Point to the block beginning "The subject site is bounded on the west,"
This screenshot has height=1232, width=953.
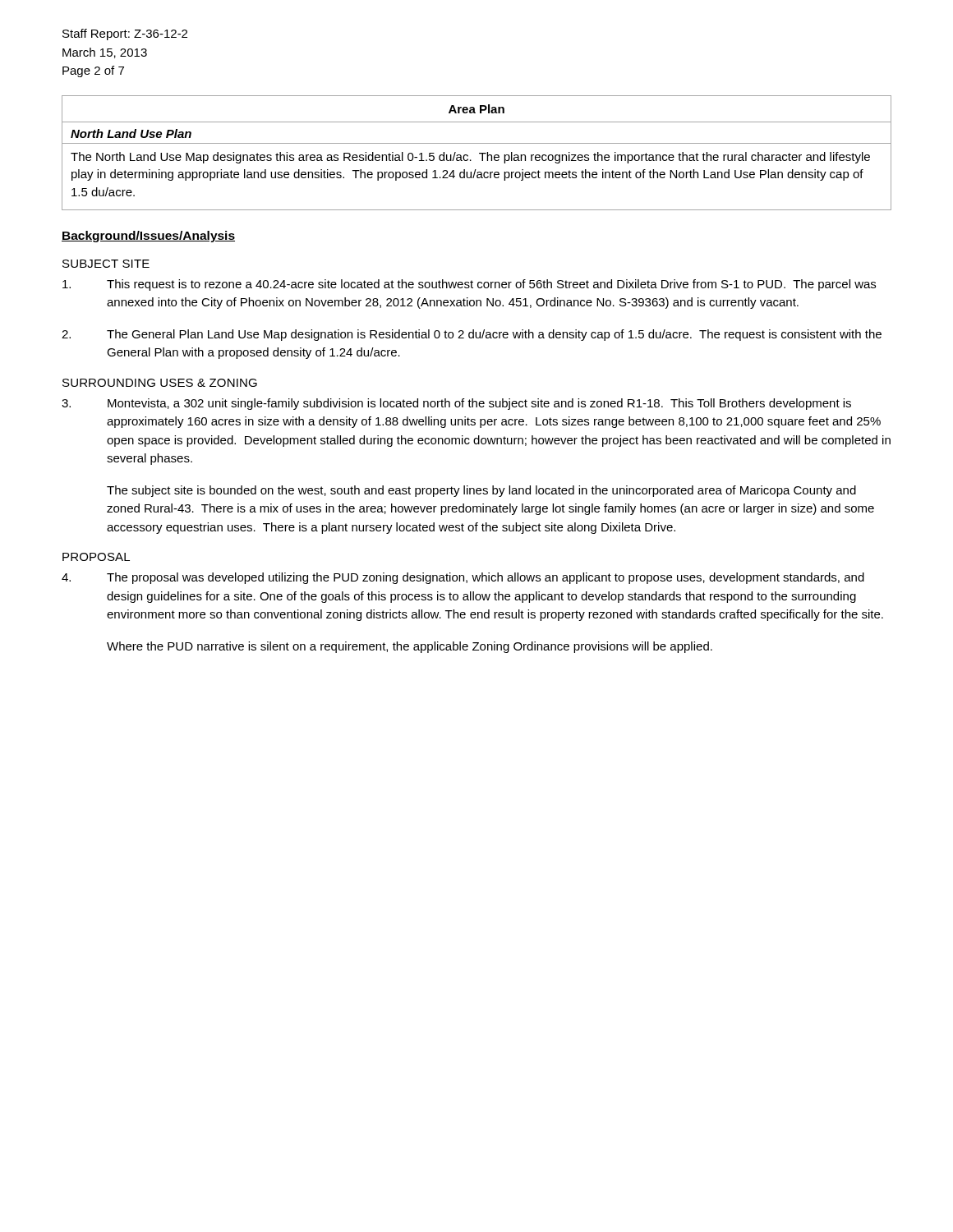(491, 508)
